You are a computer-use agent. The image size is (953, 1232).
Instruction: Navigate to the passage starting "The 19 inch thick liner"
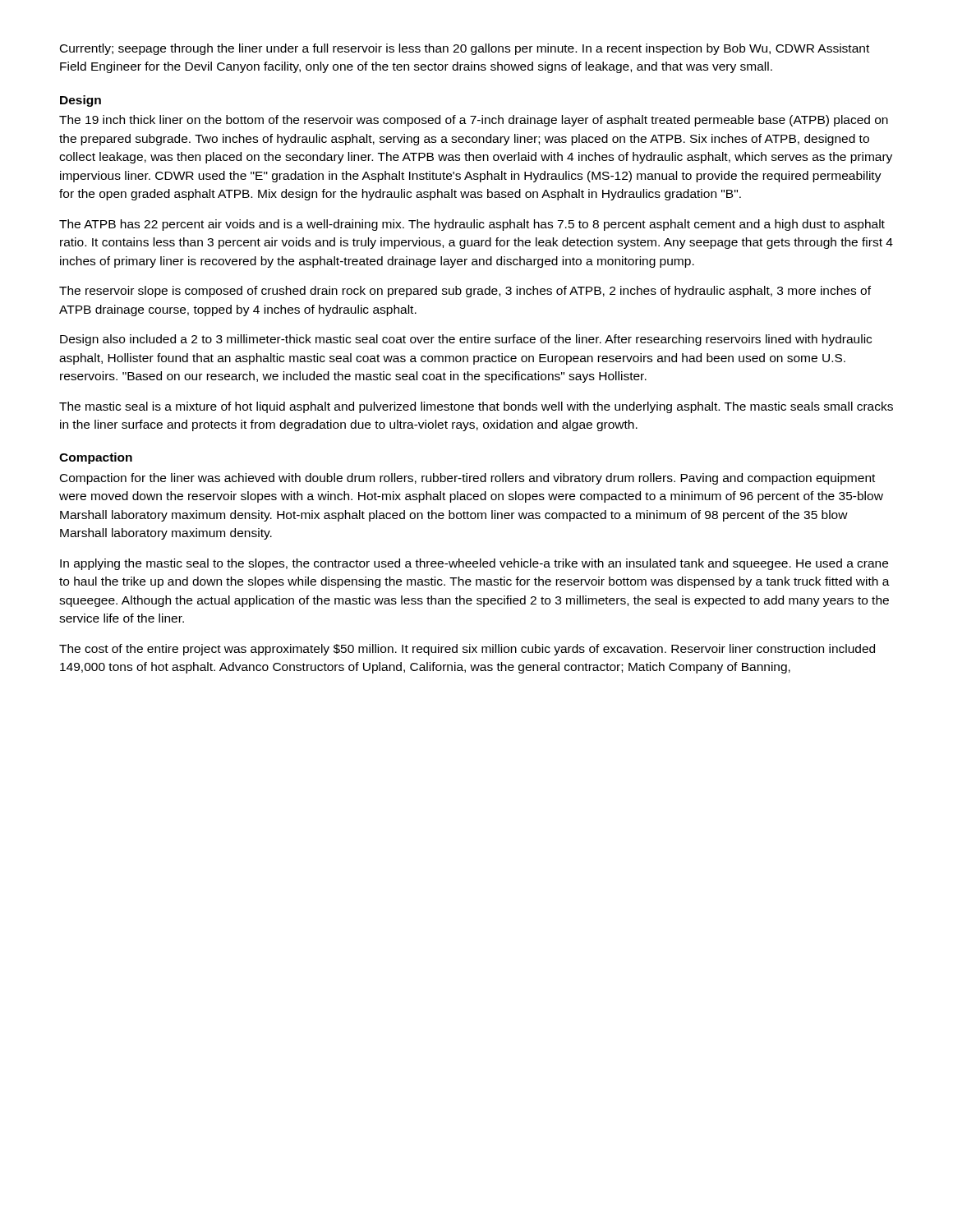tap(476, 157)
